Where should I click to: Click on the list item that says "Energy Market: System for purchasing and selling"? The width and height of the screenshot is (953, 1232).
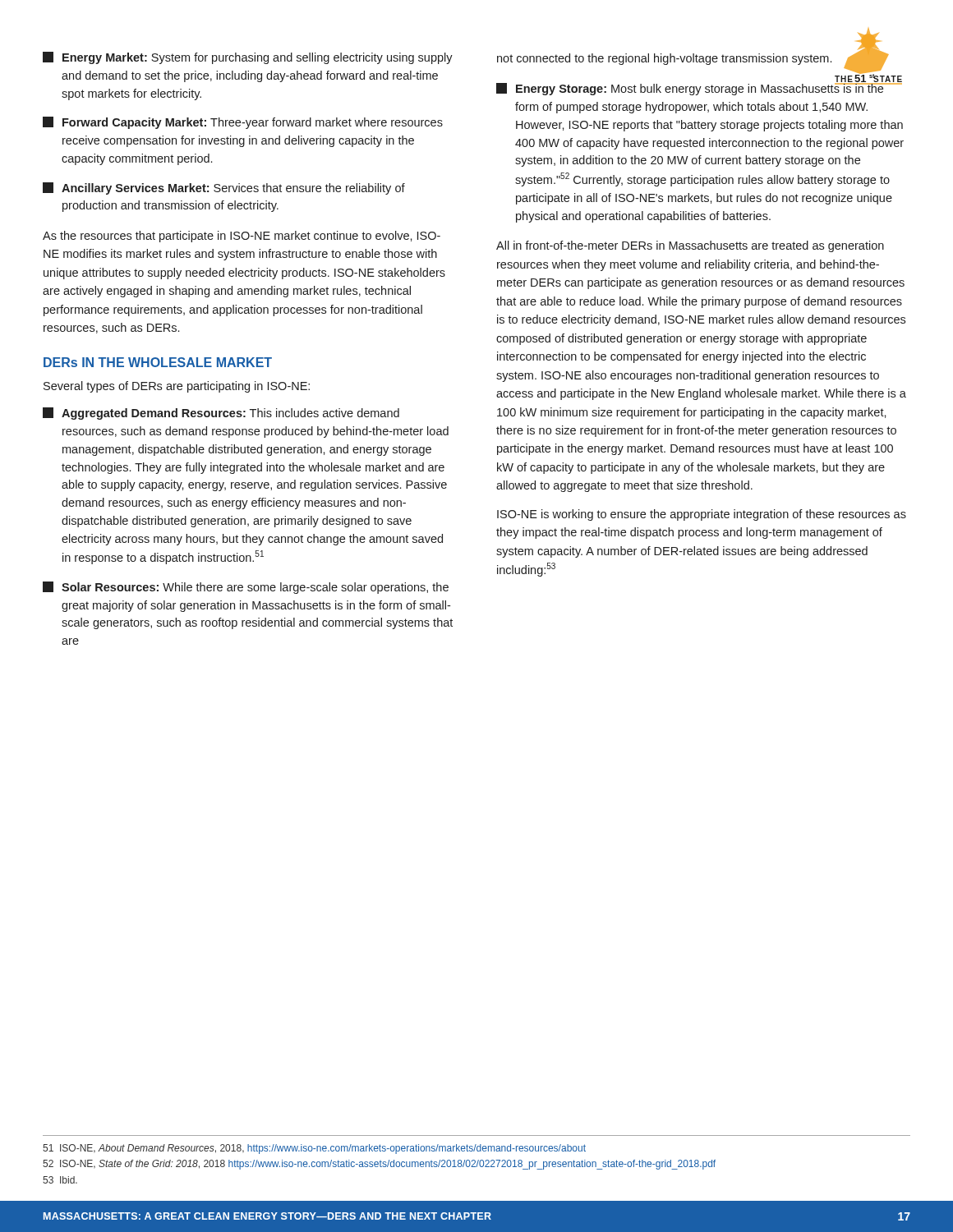click(248, 76)
